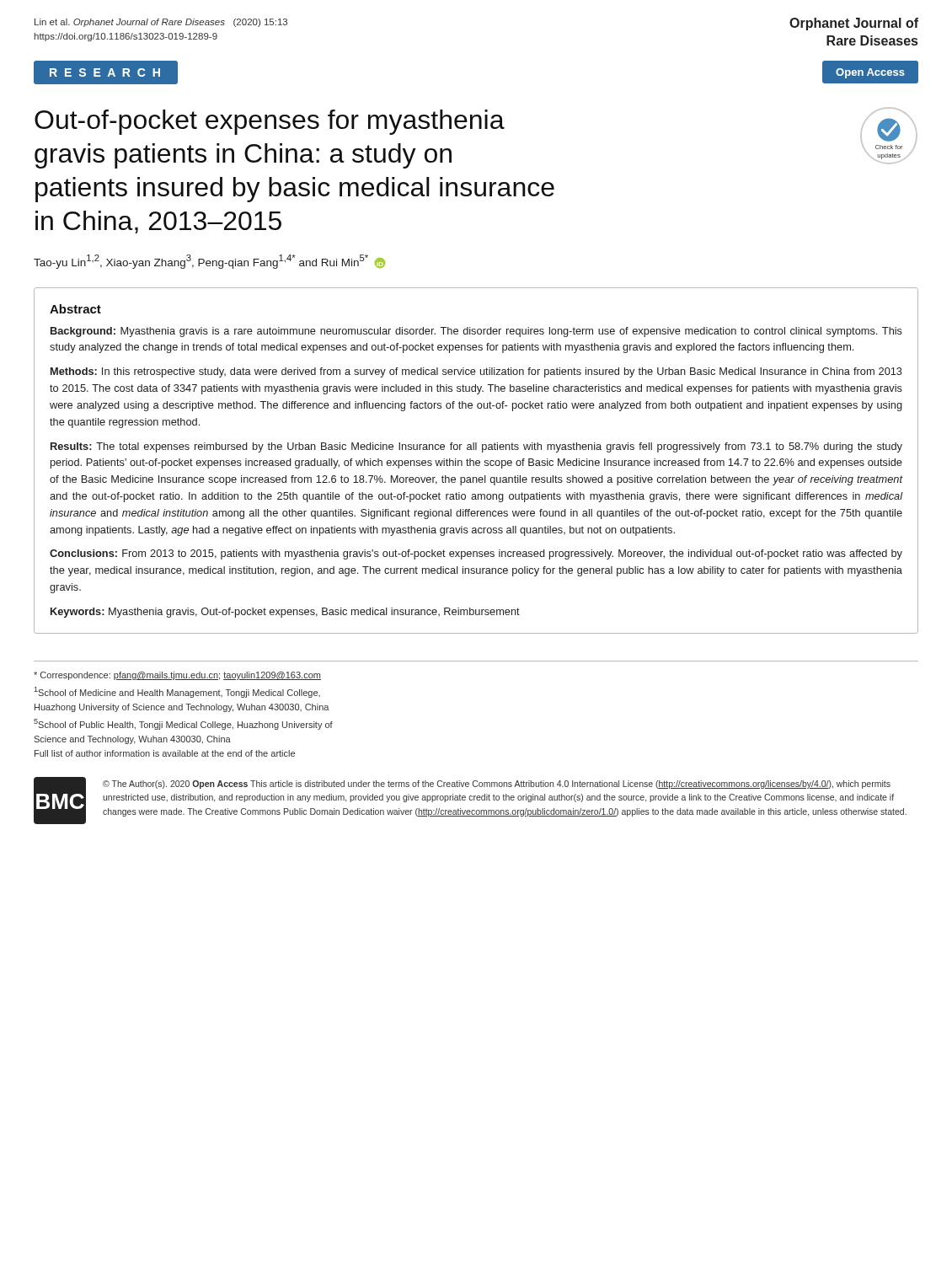Find the section header that says "R E S E A R C H"
Viewport: 952px width, 1264px height.
coord(106,72)
